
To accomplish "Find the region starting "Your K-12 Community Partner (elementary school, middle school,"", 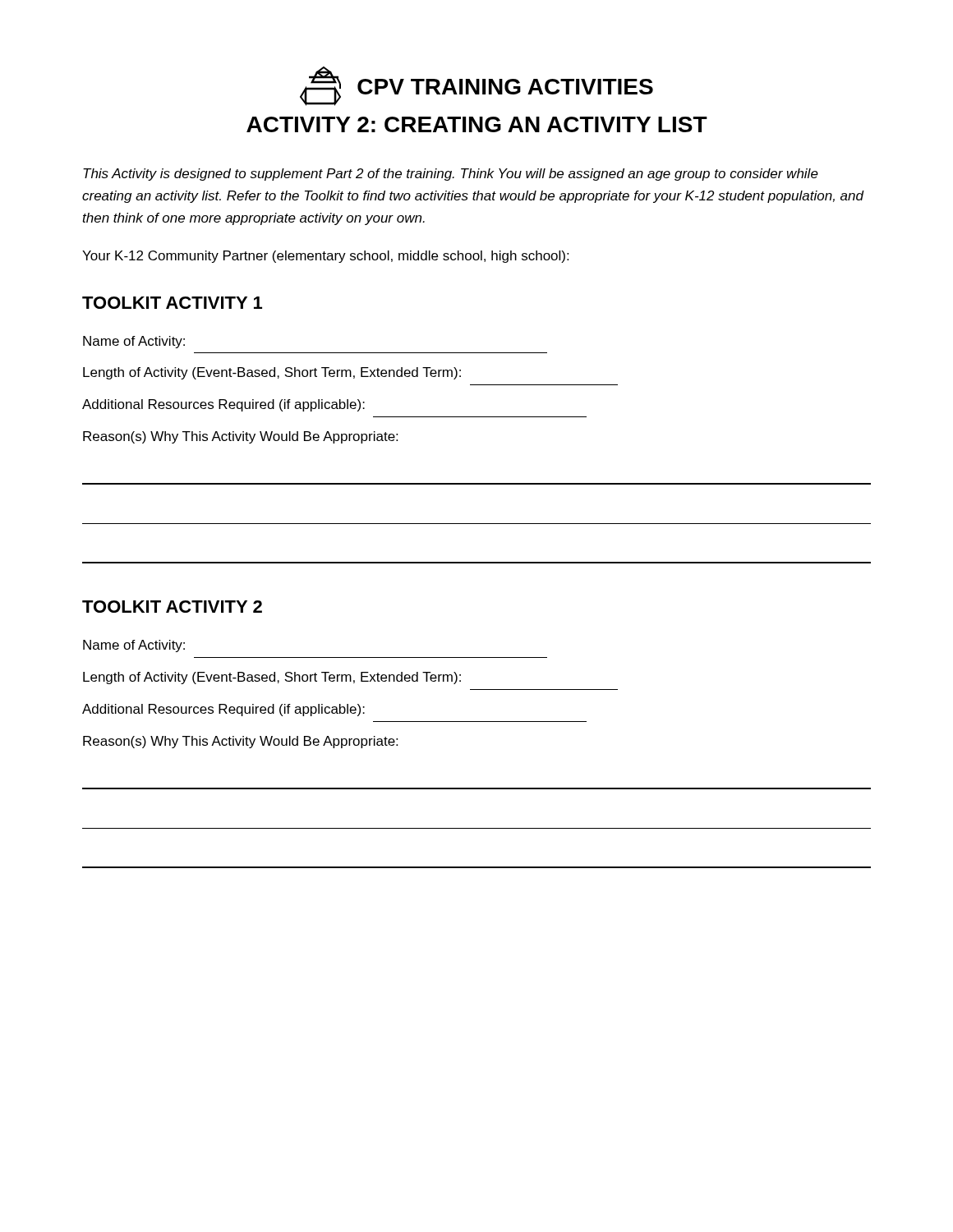I will (326, 255).
